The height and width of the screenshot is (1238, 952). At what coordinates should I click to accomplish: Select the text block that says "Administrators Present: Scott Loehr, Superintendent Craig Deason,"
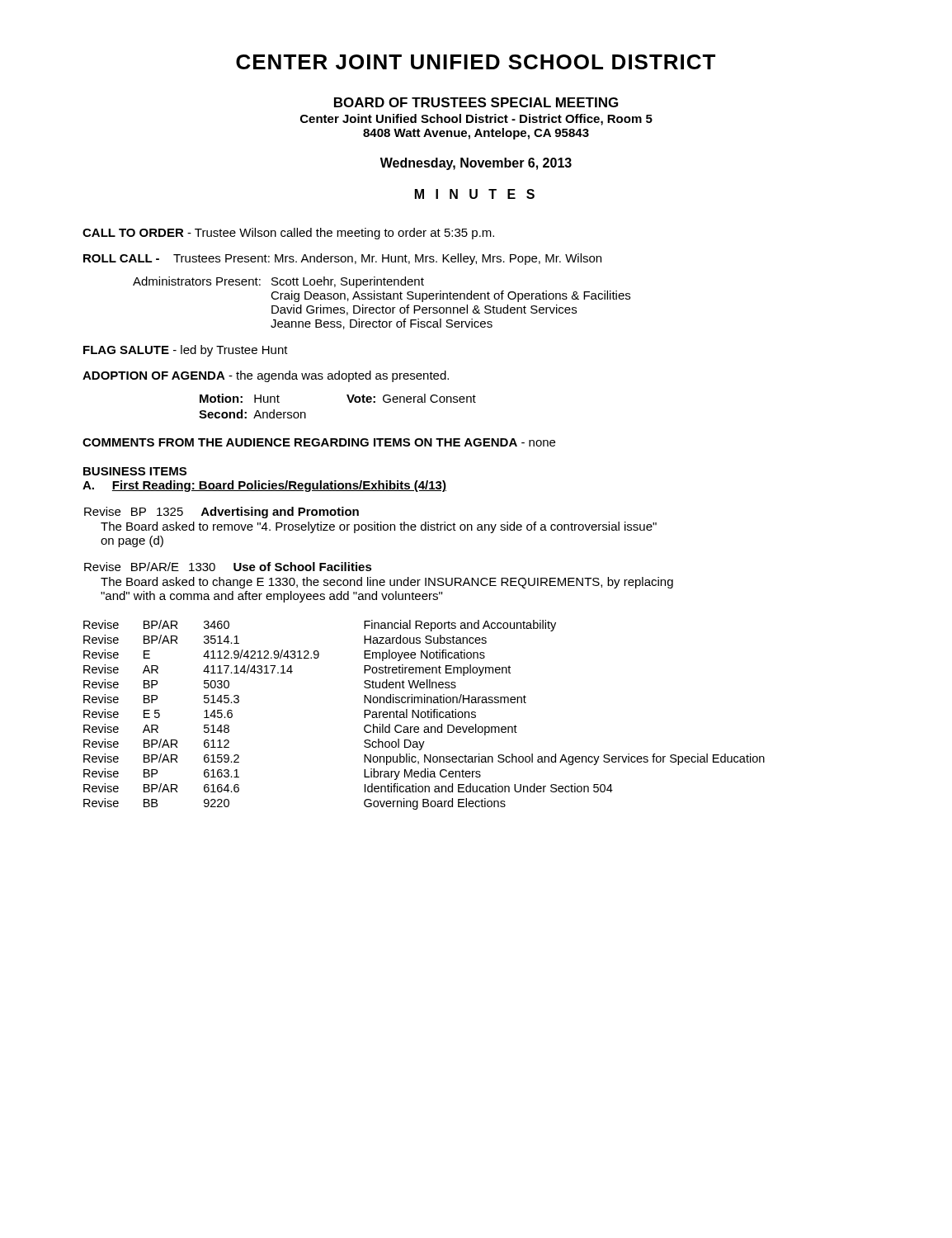point(382,302)
